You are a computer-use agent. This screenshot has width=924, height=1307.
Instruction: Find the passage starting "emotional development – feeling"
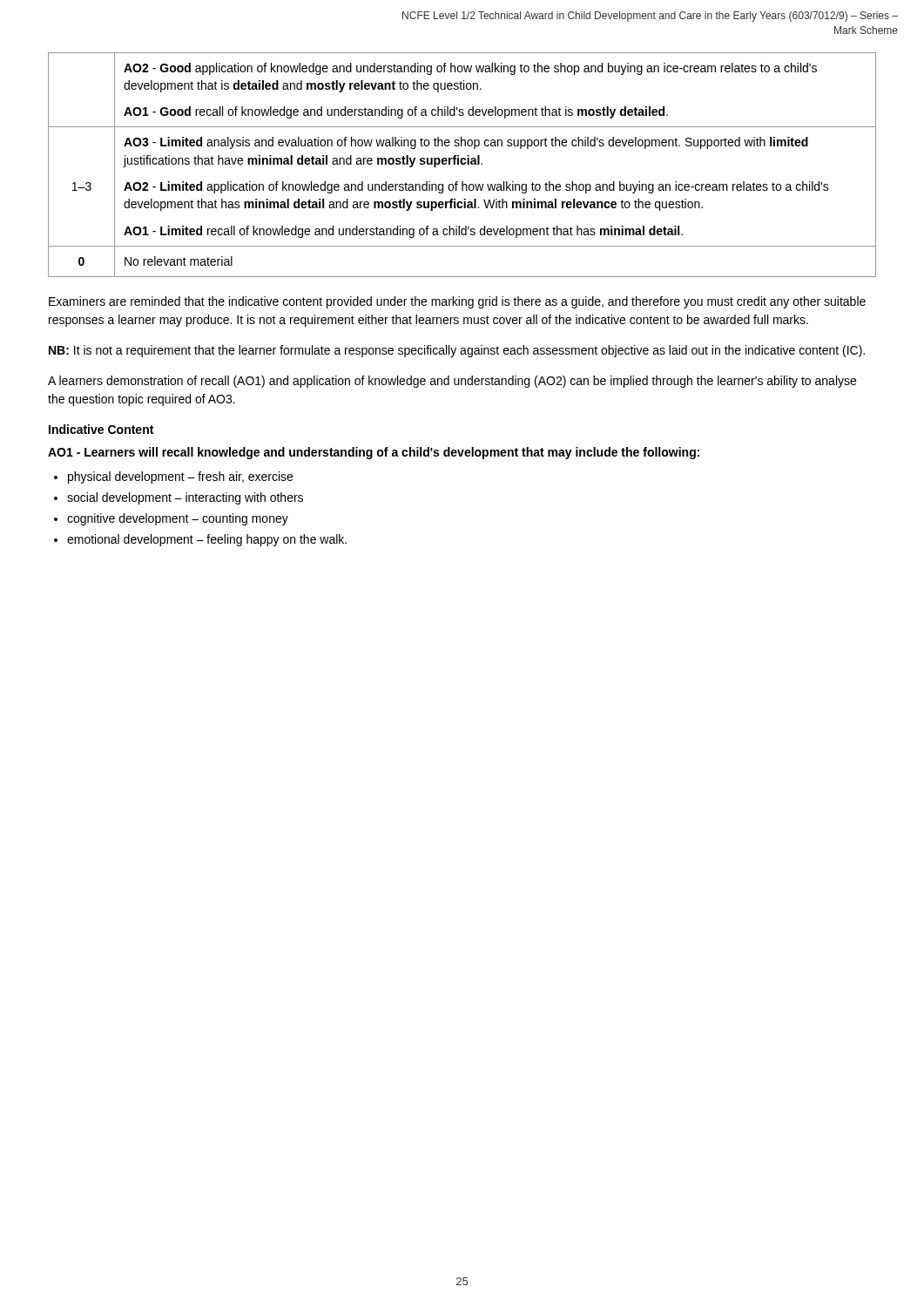[207, 540]
